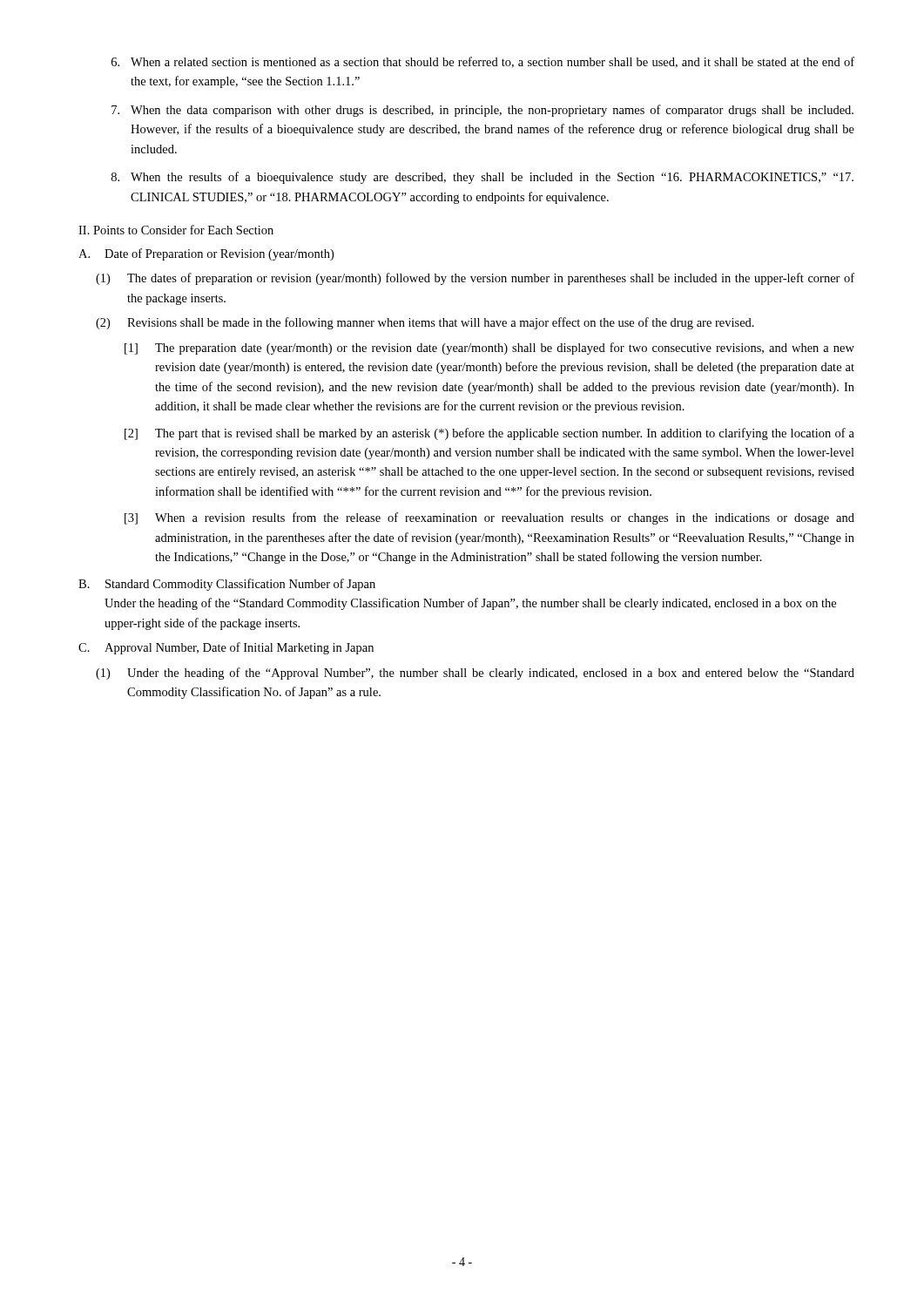
Task: Locate the list item with the text "7. When the data comparison"
Action: click(x=466, y=130)
